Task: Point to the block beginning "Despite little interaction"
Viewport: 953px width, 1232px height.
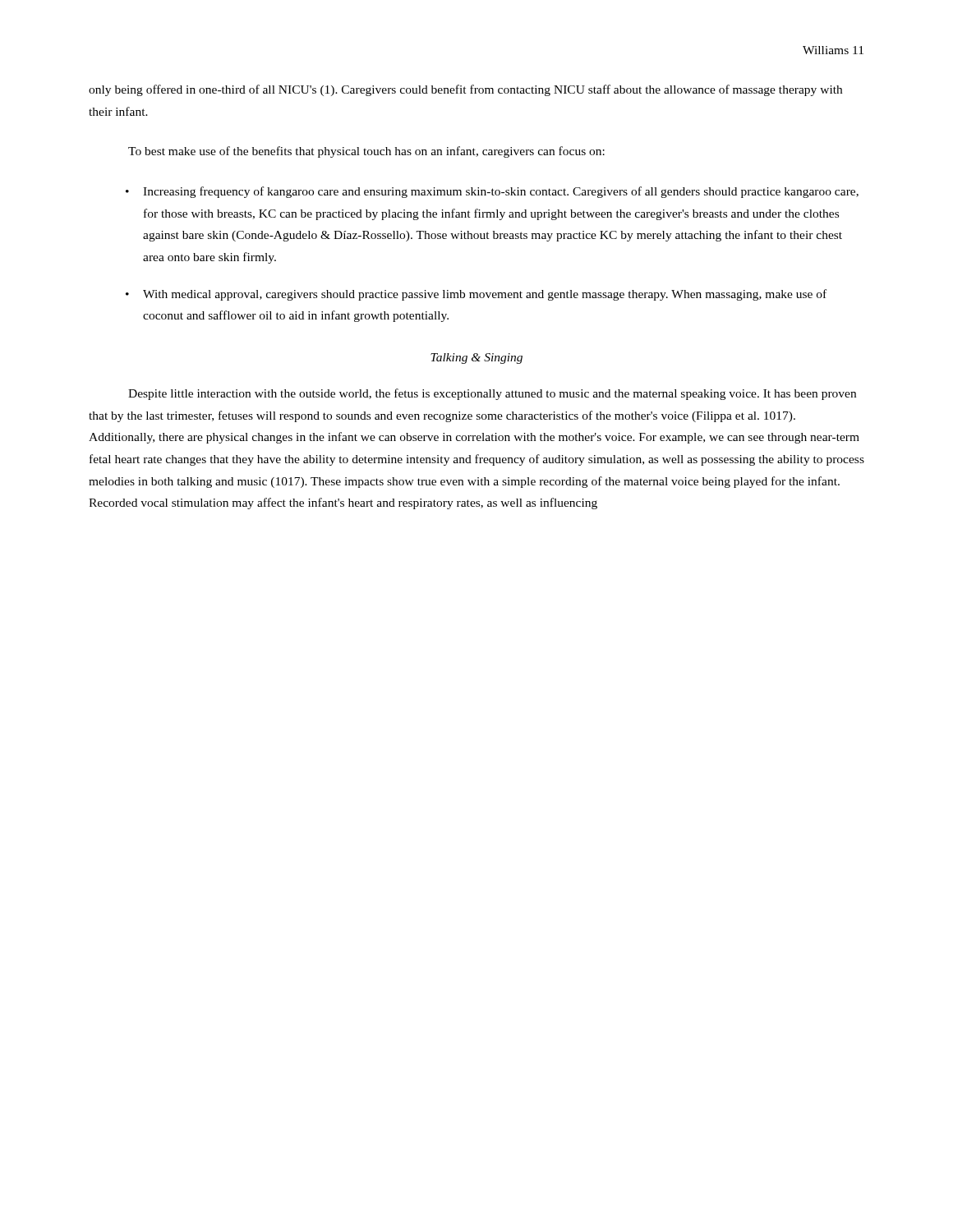Action: tap(476, 448)
